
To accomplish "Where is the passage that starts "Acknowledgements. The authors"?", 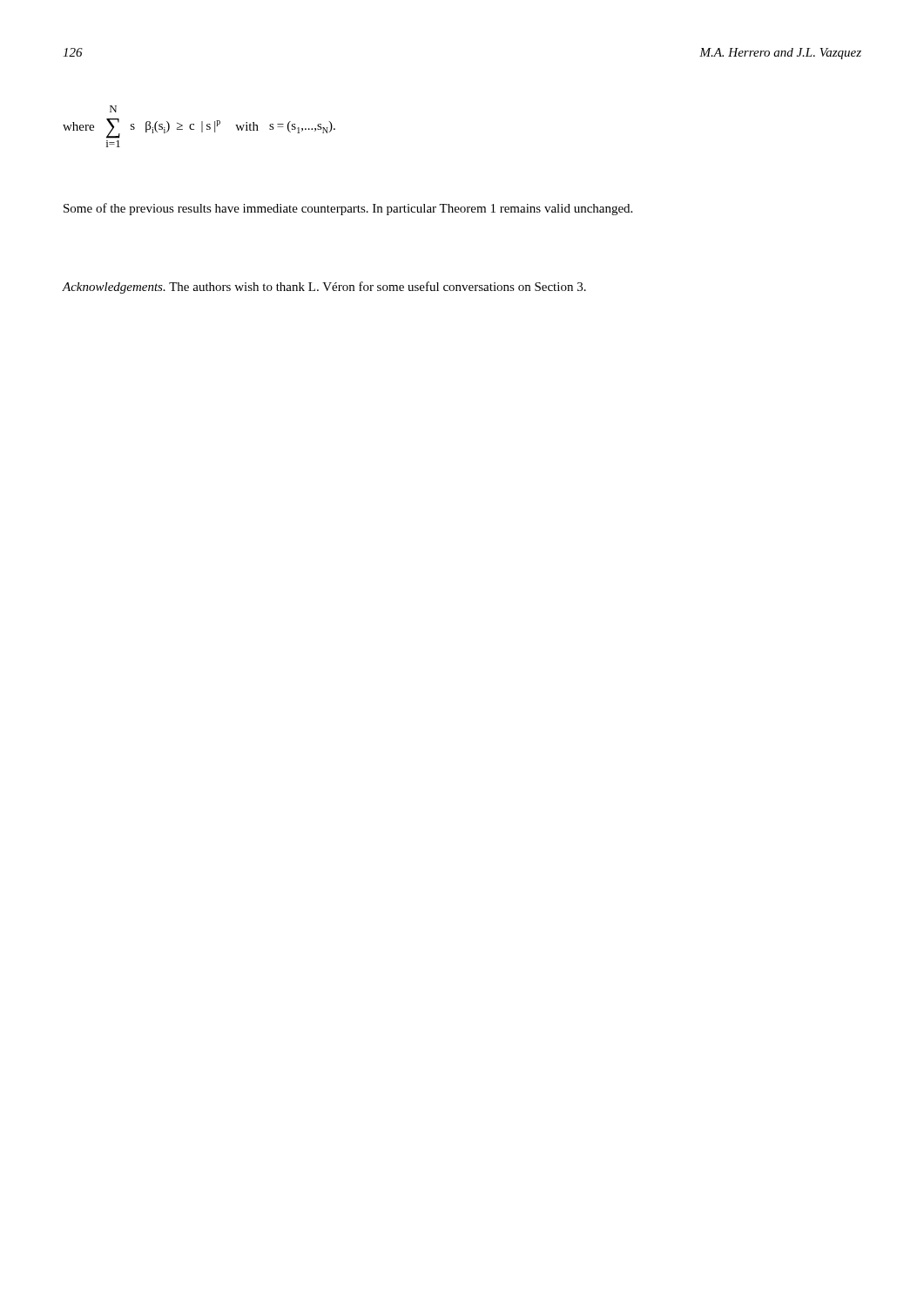I will [x=325, y=287].
